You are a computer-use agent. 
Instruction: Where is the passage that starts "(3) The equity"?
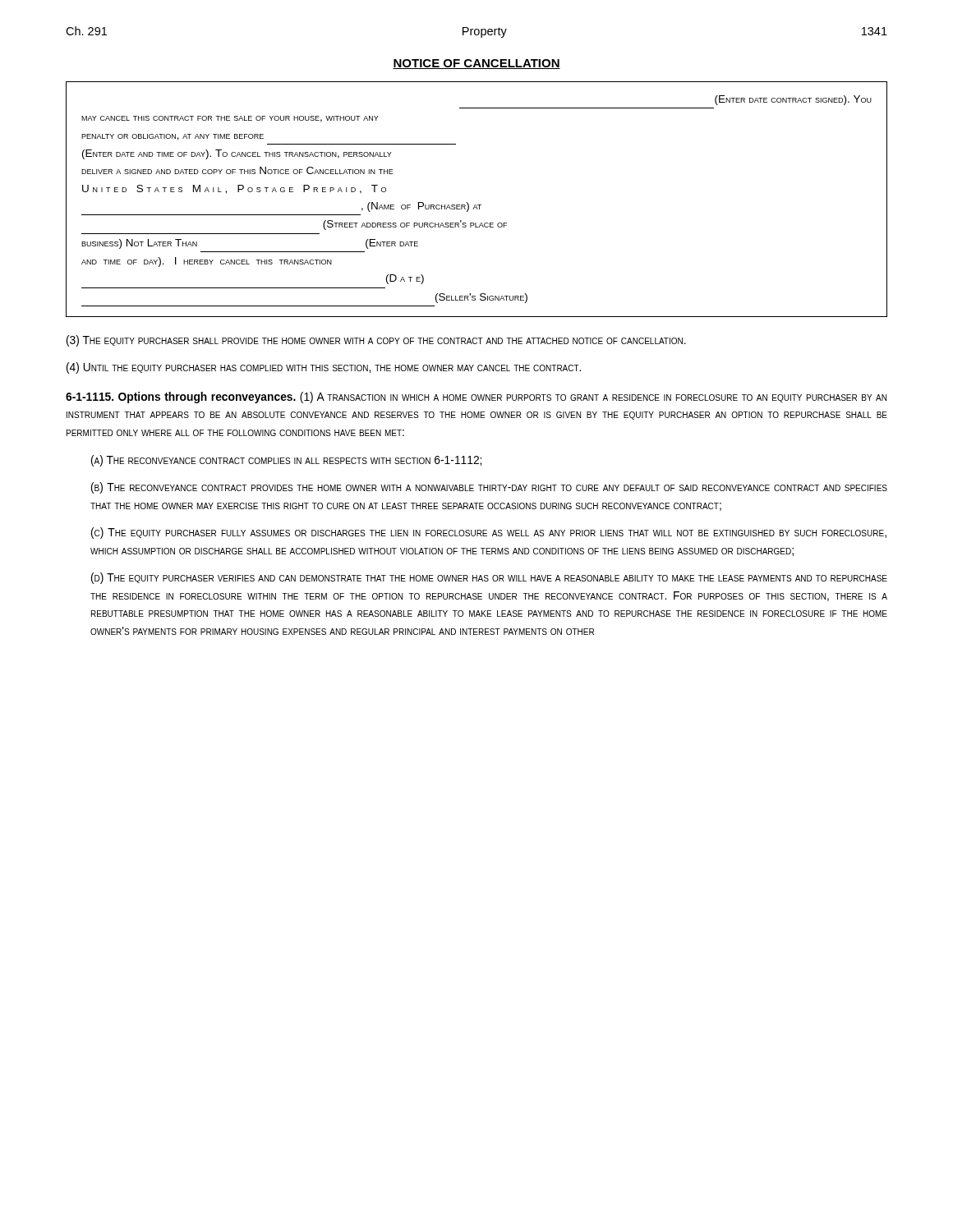tap(376, 340)
